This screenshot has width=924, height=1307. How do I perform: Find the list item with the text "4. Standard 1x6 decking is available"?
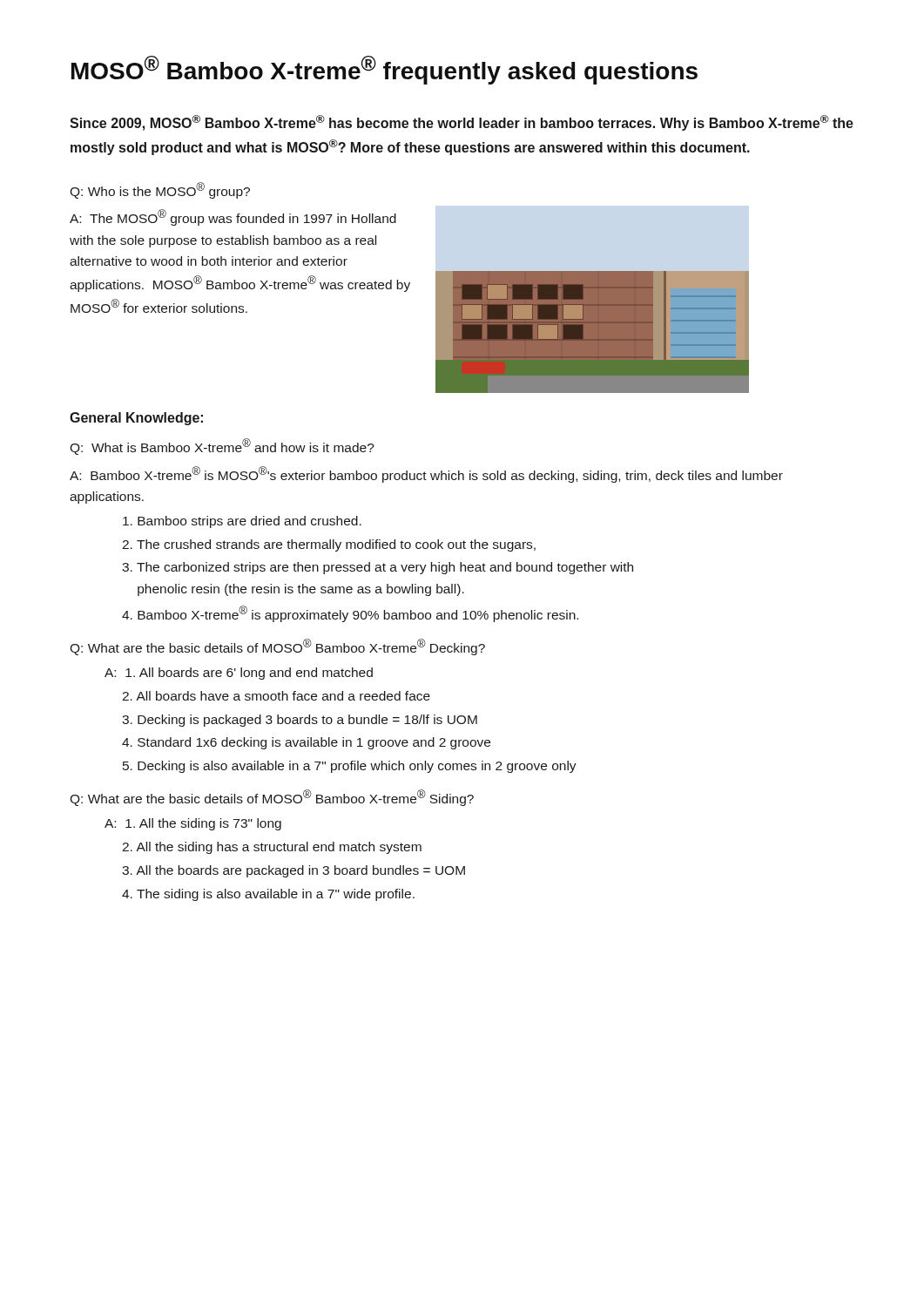[x=307, y=742]
